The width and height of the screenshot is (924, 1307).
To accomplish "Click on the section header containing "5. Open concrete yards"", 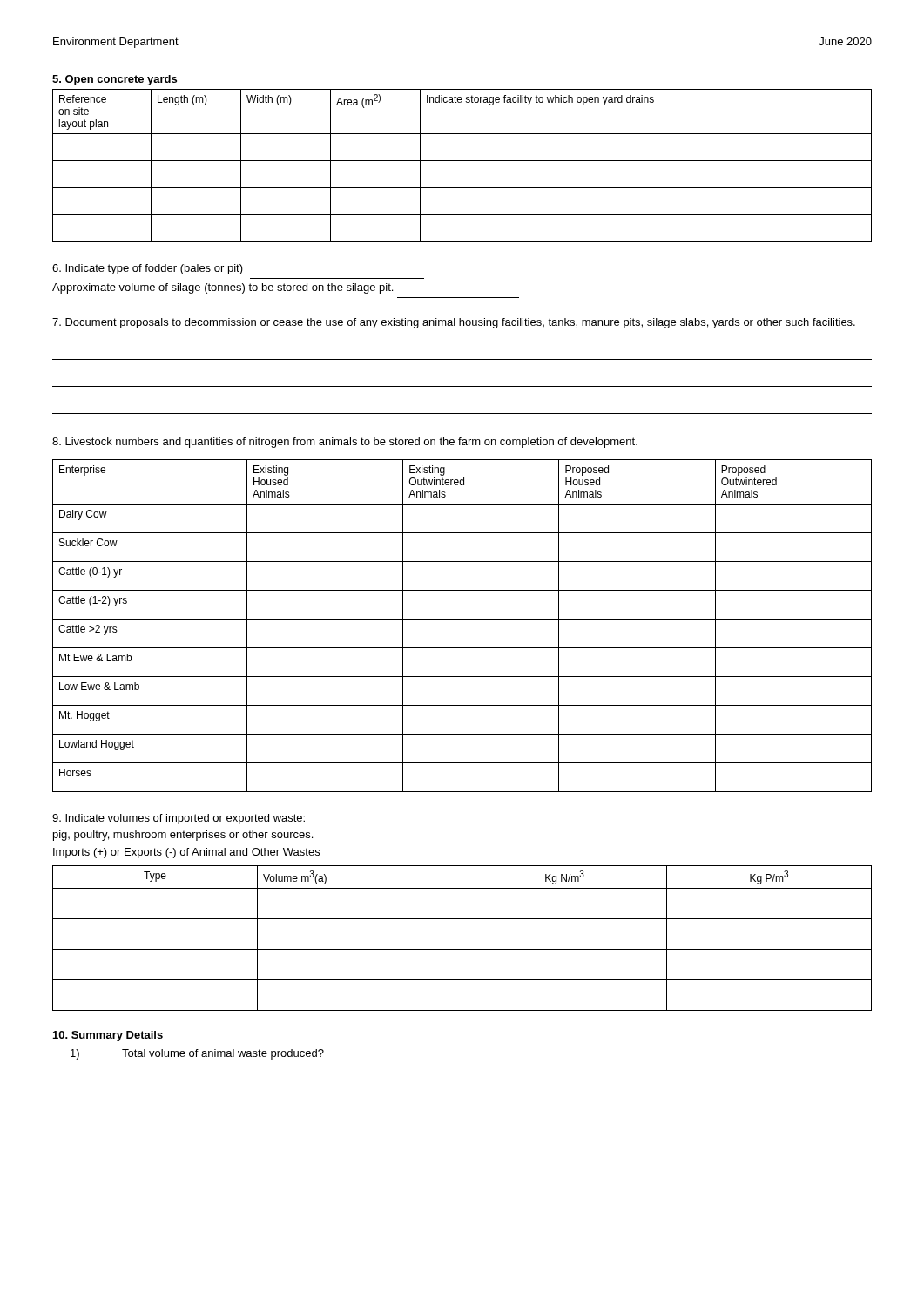I will pyautogui.click(x=115, y=79).
